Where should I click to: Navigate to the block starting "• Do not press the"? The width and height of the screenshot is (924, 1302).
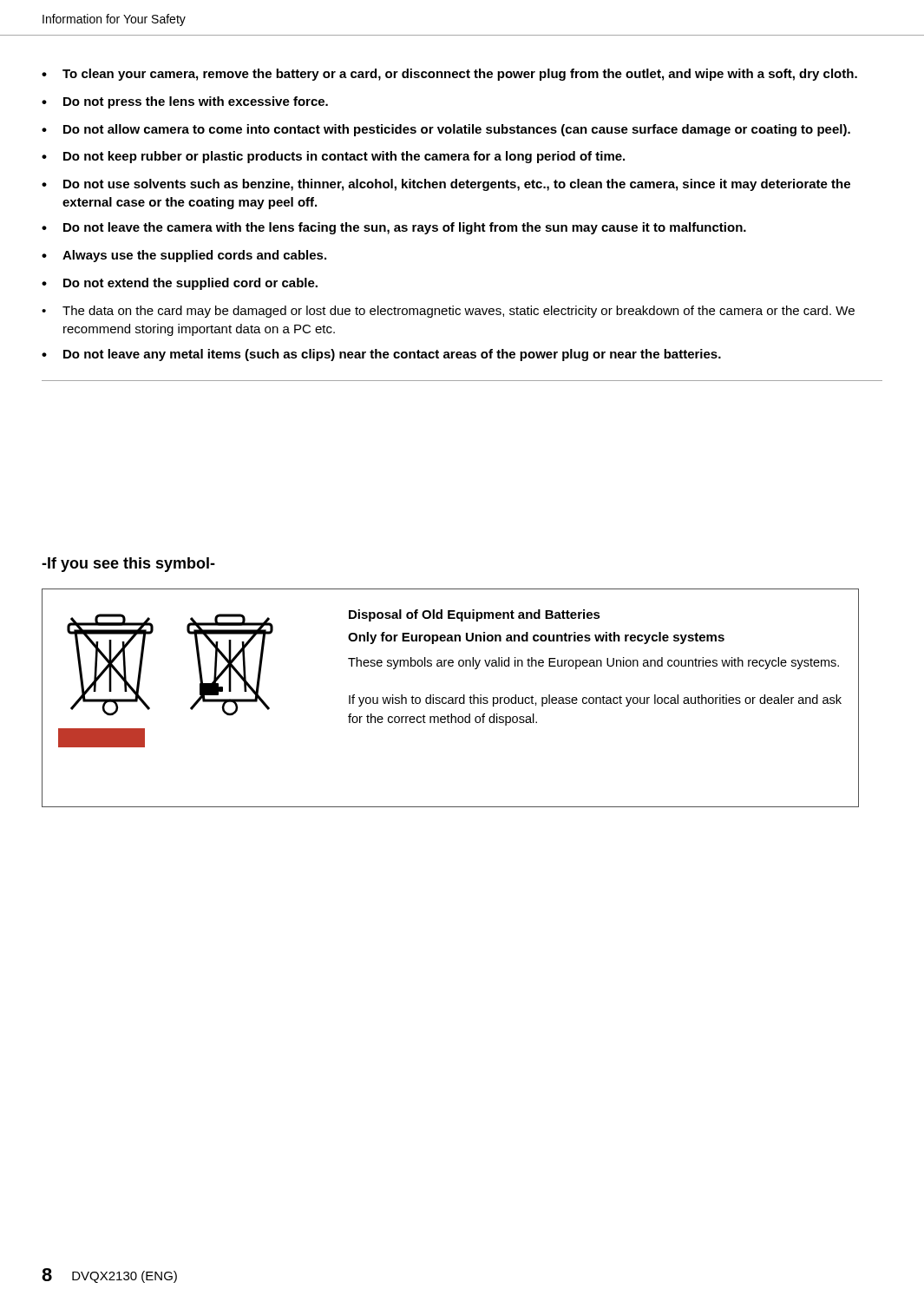pos(185,102)
